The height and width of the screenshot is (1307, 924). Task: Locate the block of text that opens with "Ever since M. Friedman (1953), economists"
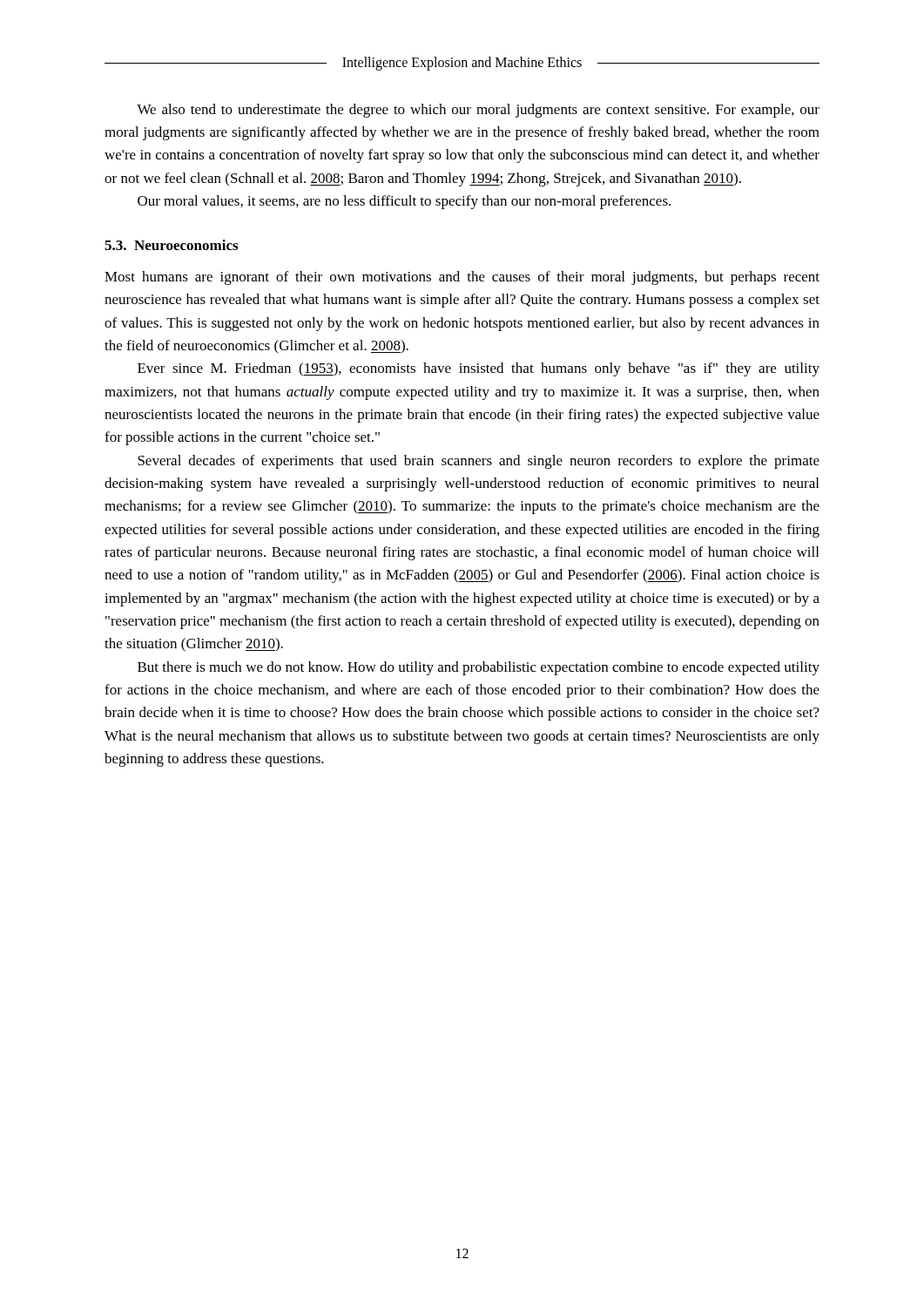point(462,403)
